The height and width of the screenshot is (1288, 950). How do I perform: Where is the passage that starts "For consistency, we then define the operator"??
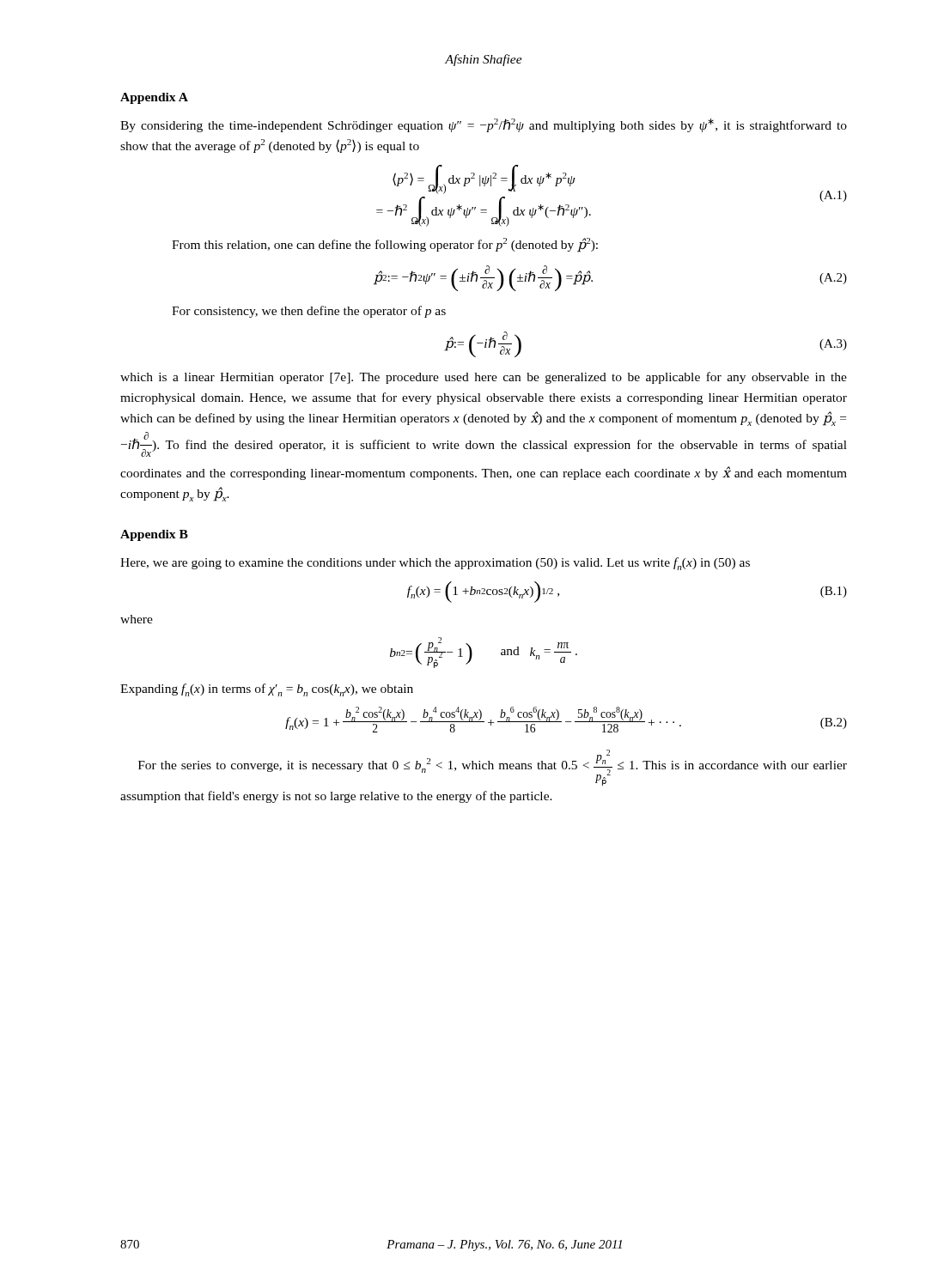(x=309, y=310)
